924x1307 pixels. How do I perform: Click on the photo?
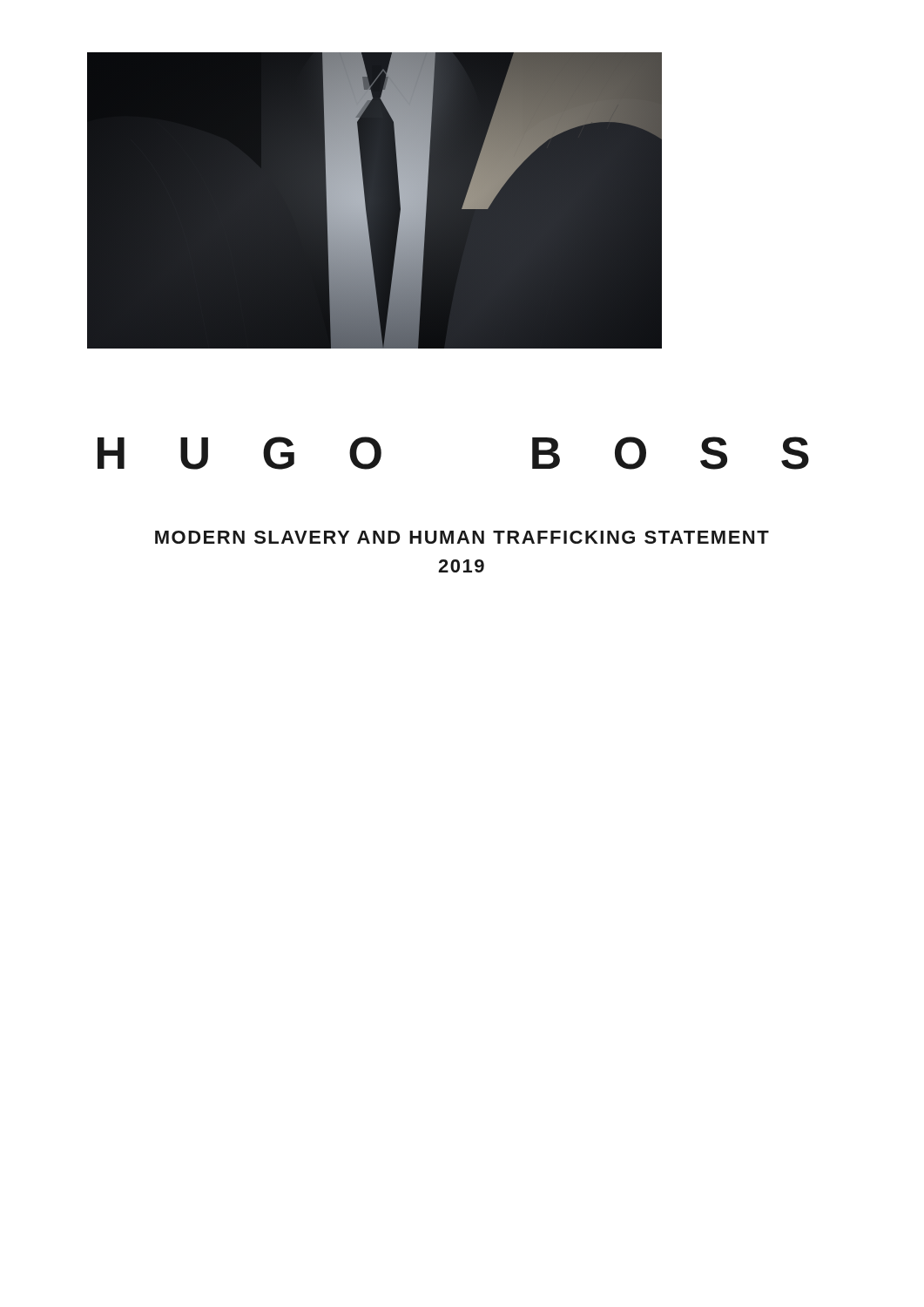tap(374, 200)
